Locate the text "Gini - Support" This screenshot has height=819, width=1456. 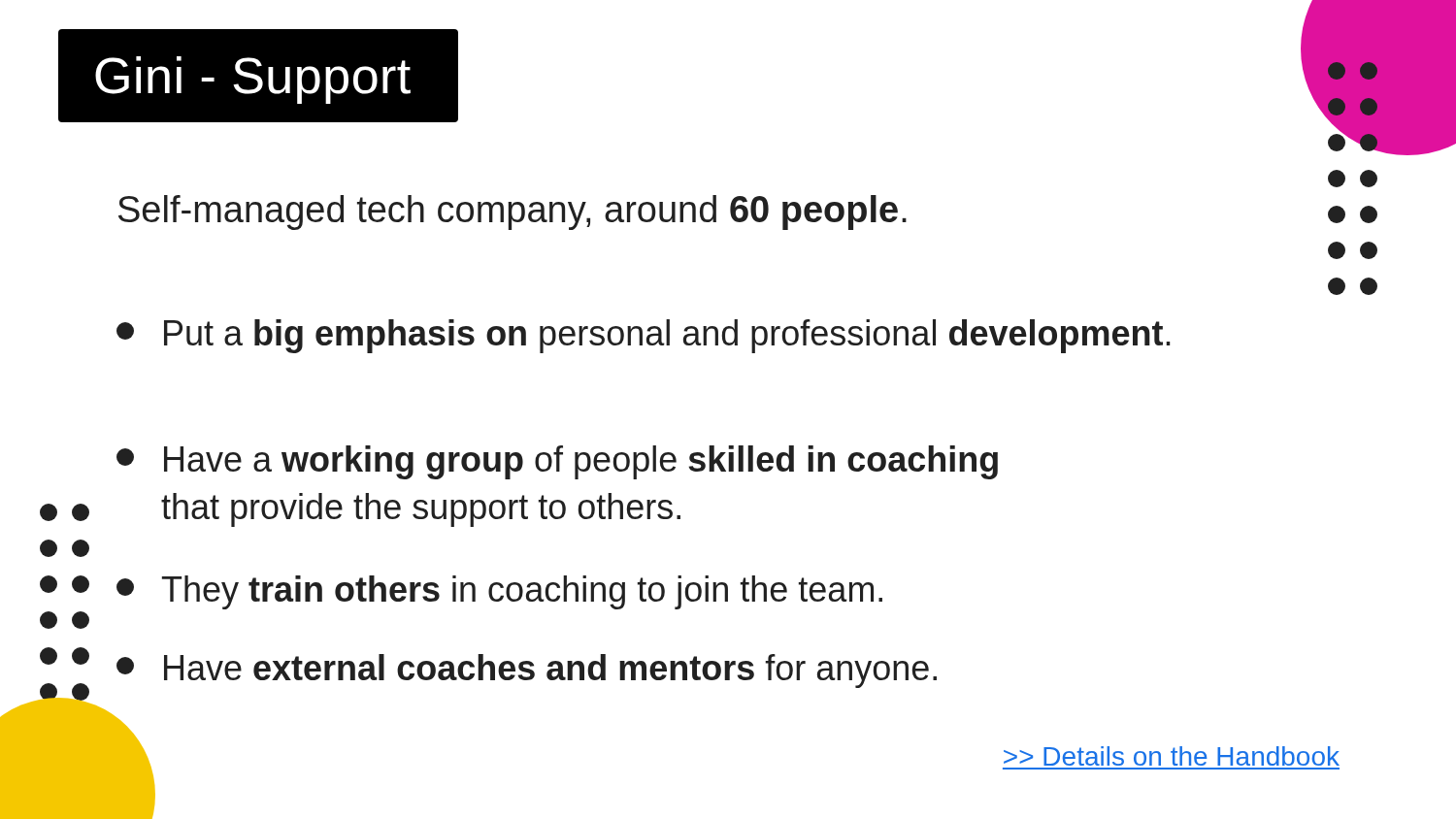coord(252,76)
